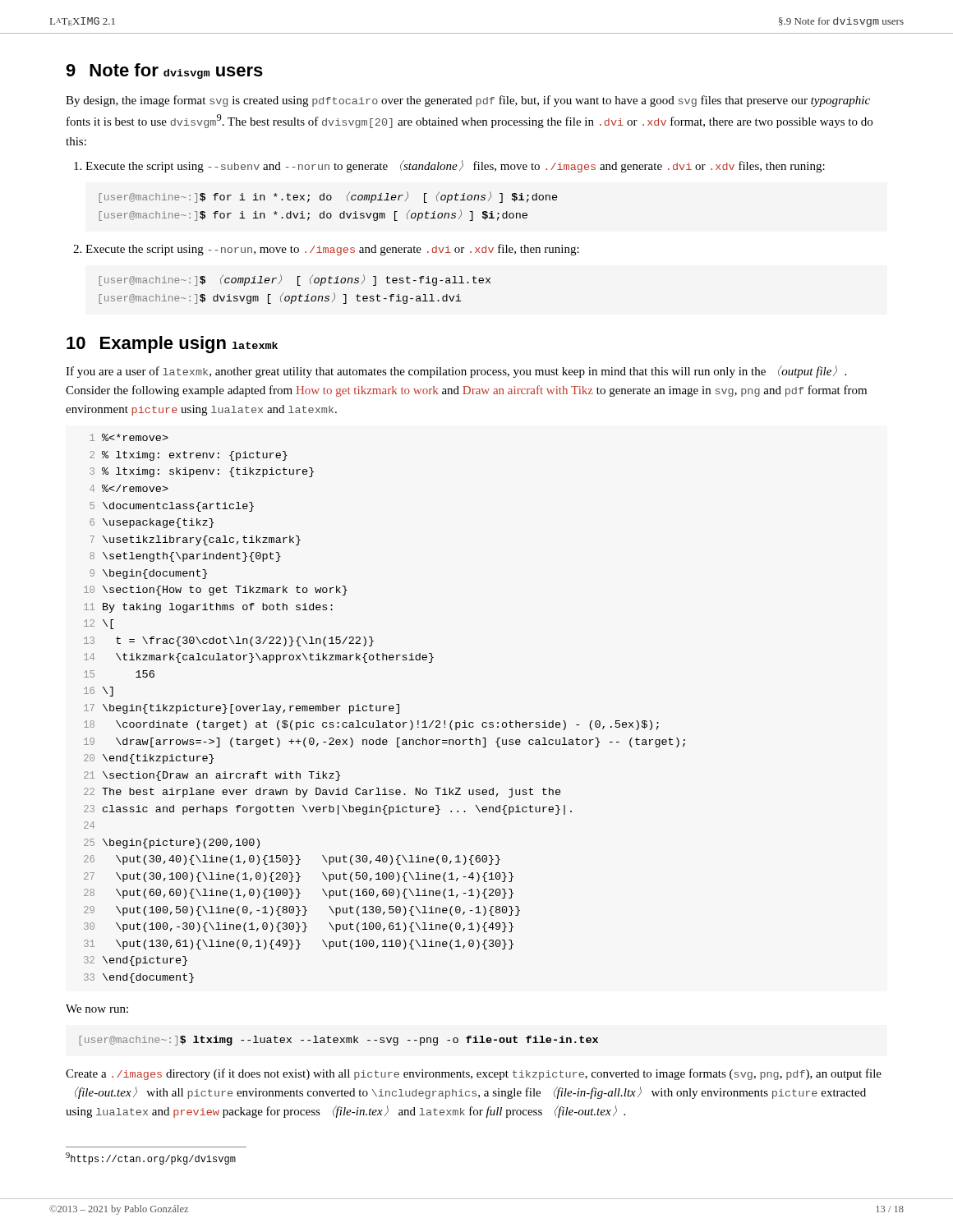Screen dimensions: 1232x953
Task: Find the text with the text "[user@machine~:]$ 〈compiler〉 [〈options〉] test-fig-all.tex [user@machine~:]$ dvisvgm [〈options〉] test-fig-all.dvi"
Action: point(294,290)
